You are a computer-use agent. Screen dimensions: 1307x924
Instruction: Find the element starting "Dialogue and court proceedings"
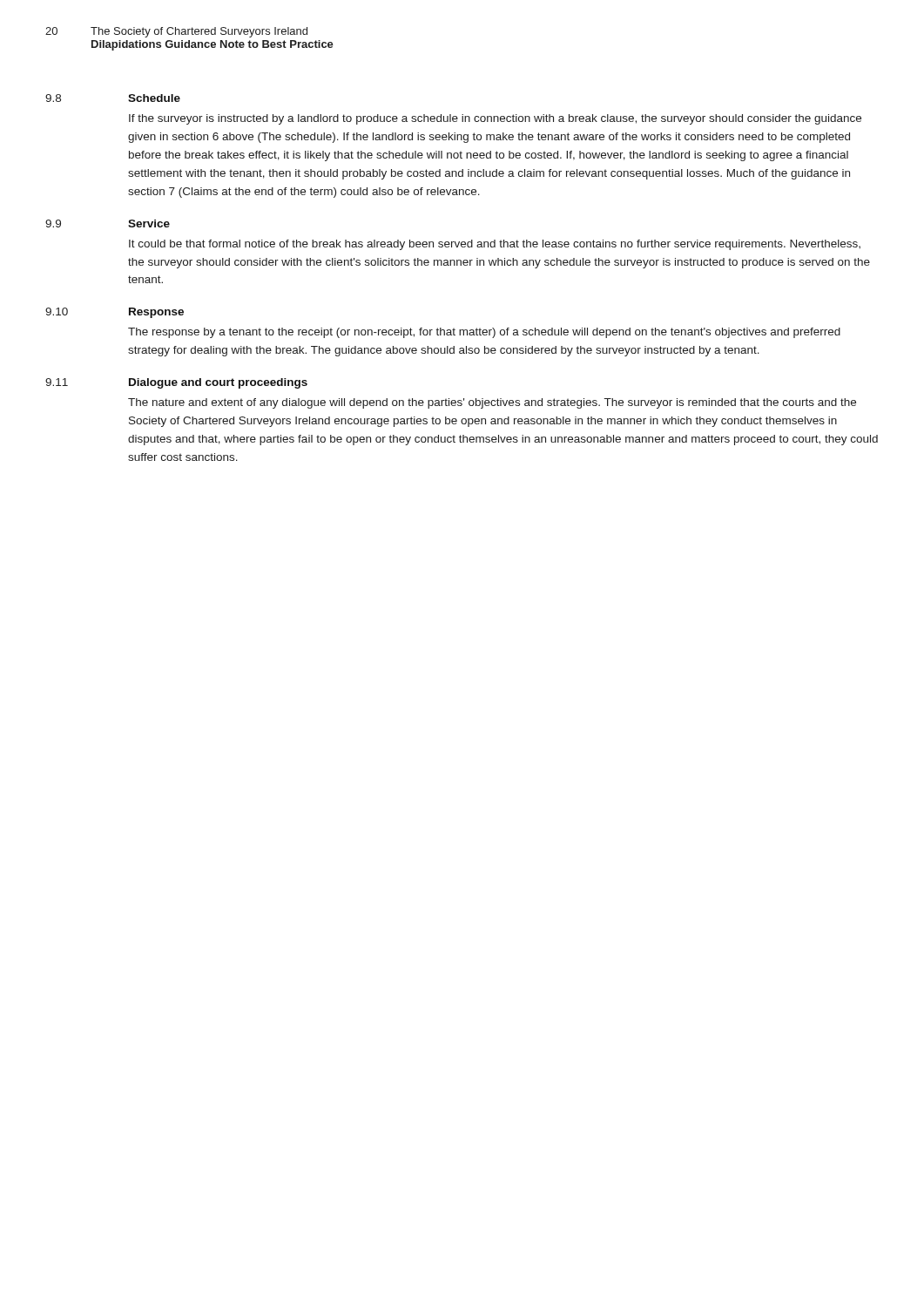click(x=218, y=382)
